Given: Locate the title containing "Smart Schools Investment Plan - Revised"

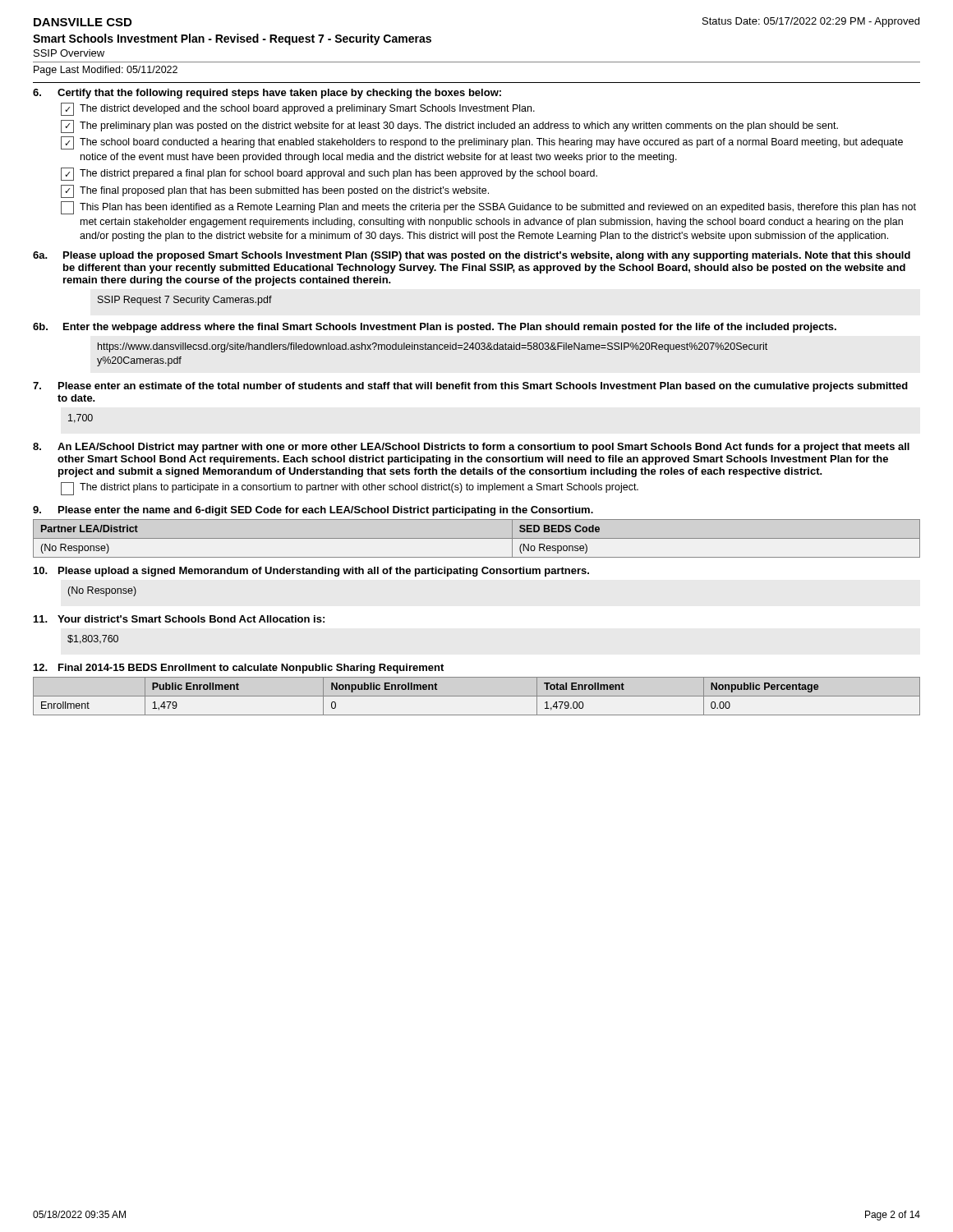Looking at the screenshot, I should click(232, 39).
